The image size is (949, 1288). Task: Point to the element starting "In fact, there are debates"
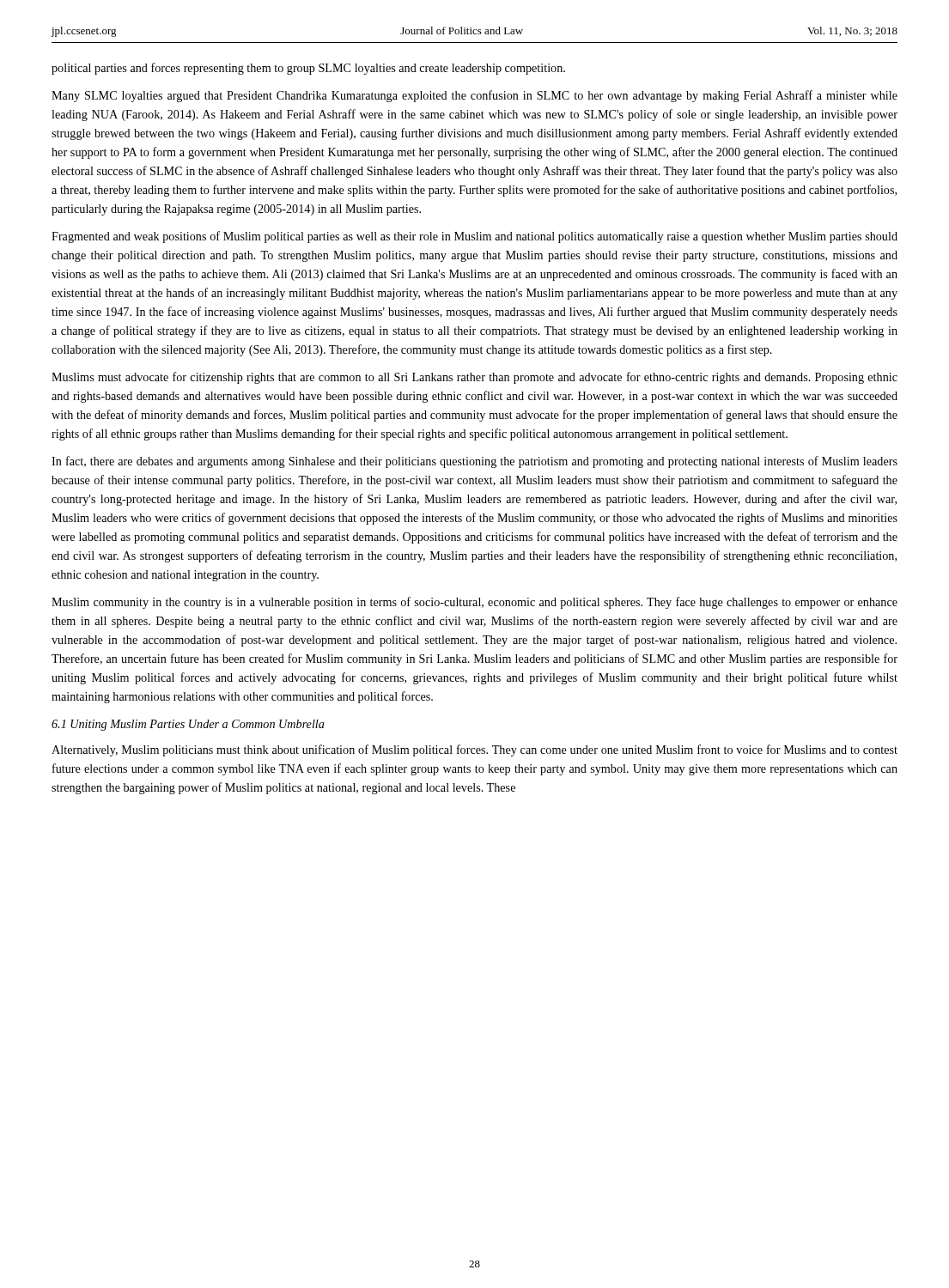pyautogui.click(x=474, y=518)
